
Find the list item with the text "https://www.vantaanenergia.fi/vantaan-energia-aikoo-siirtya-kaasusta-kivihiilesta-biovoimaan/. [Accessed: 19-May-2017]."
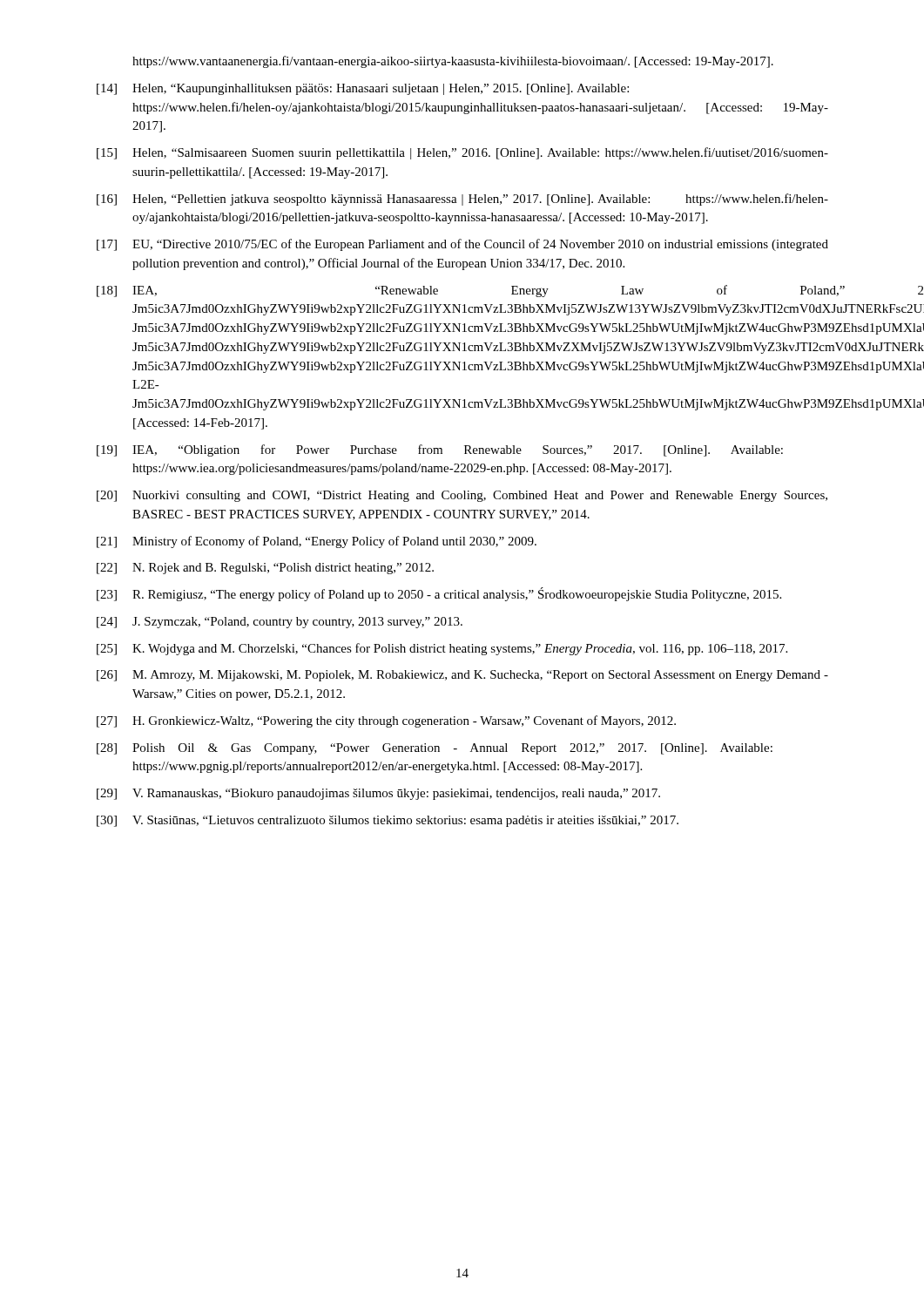click(453, 61)
